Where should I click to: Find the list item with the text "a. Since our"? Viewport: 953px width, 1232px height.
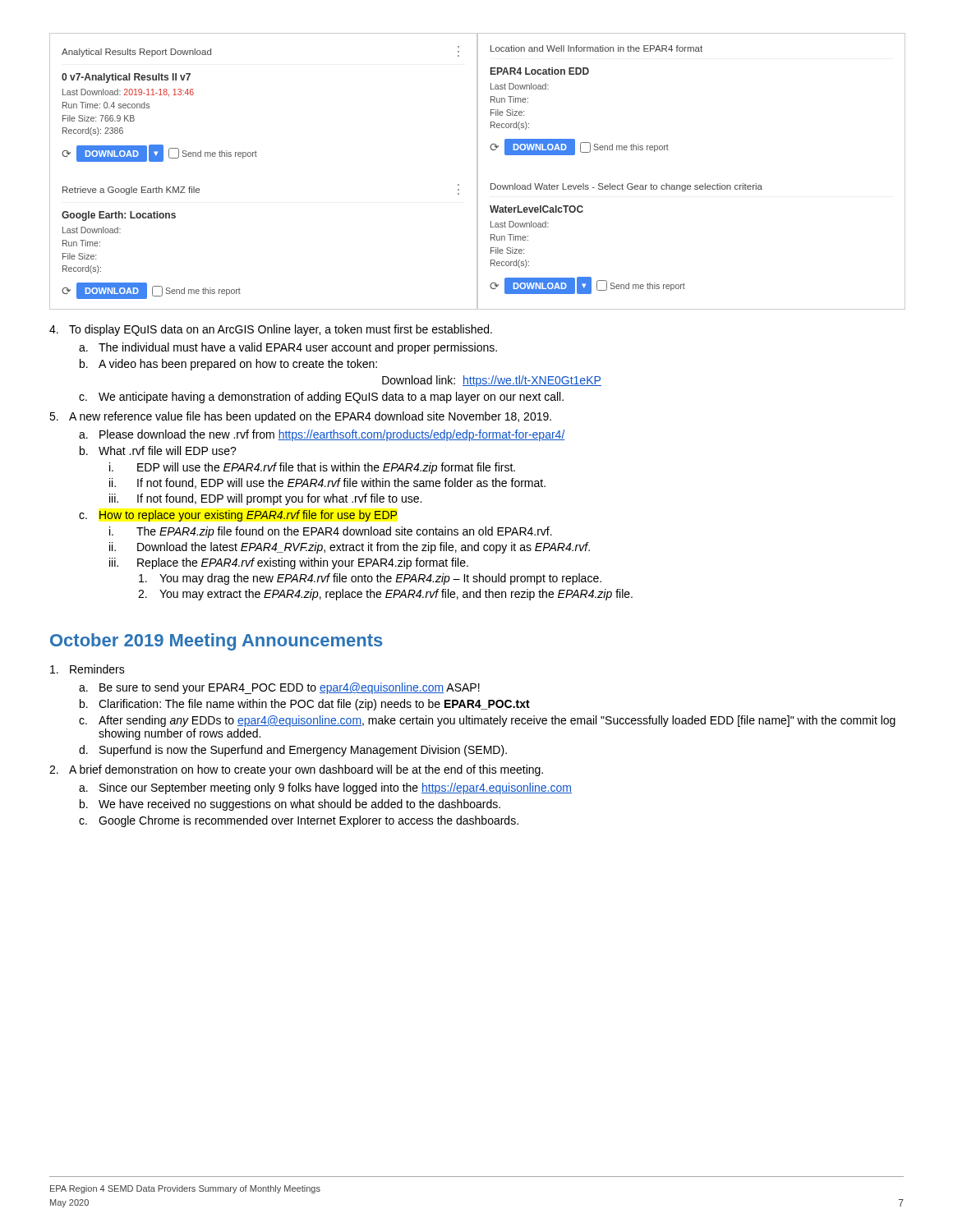(325, 788)
